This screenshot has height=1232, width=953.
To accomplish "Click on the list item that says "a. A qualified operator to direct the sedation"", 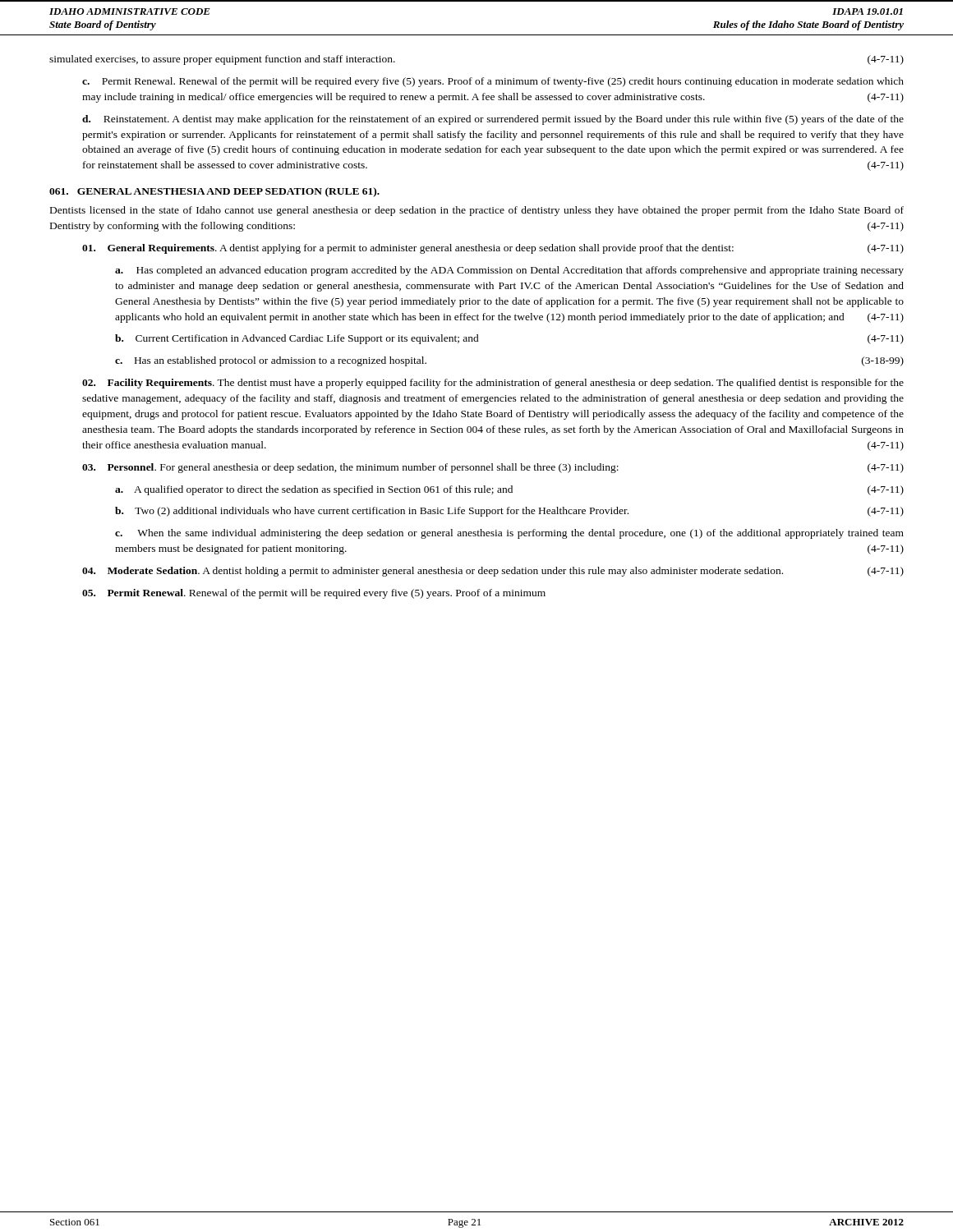I will pyautogui.click(x=509, y=490).
